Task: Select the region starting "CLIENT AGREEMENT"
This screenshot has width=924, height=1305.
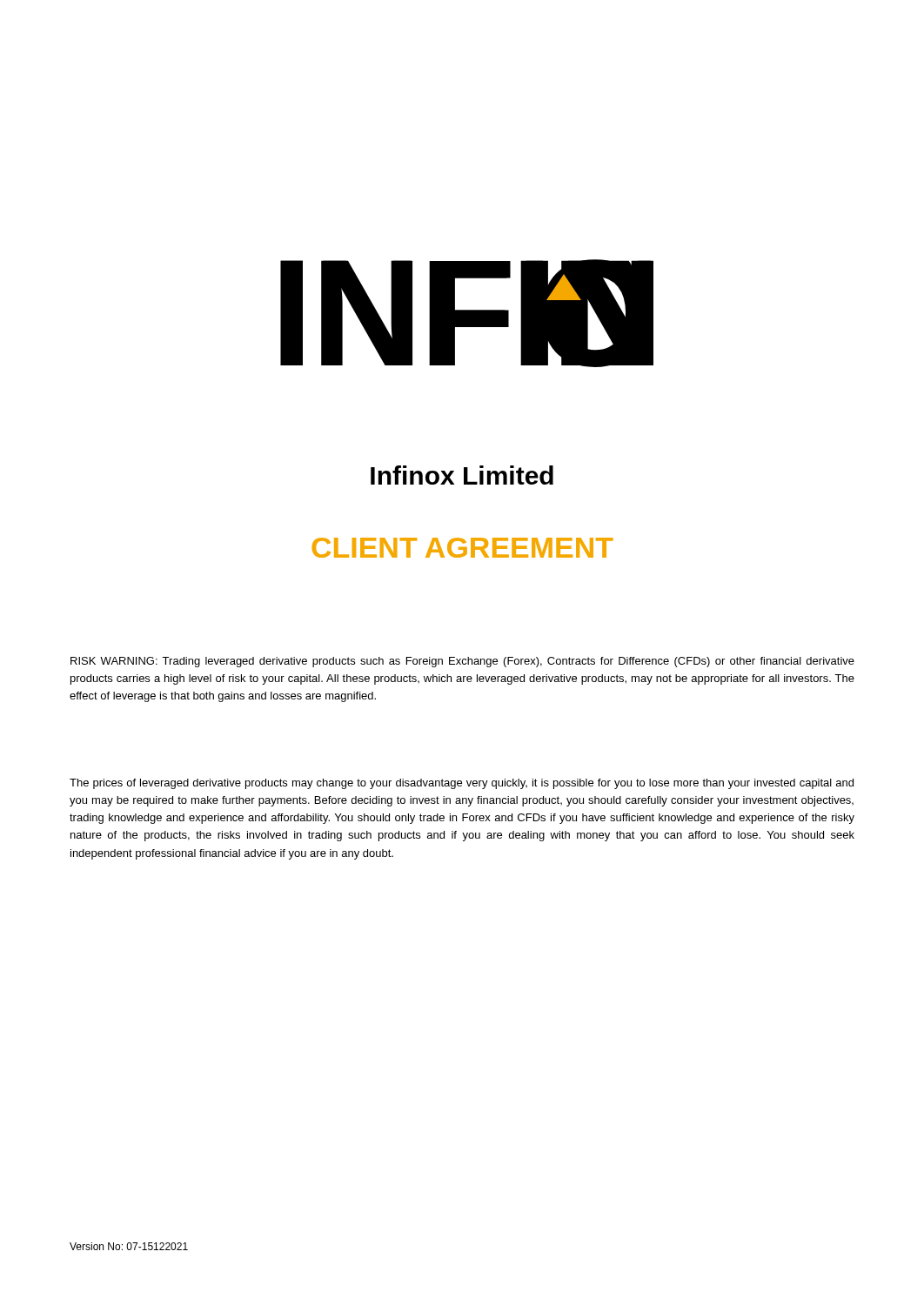Action: (462, 547)
